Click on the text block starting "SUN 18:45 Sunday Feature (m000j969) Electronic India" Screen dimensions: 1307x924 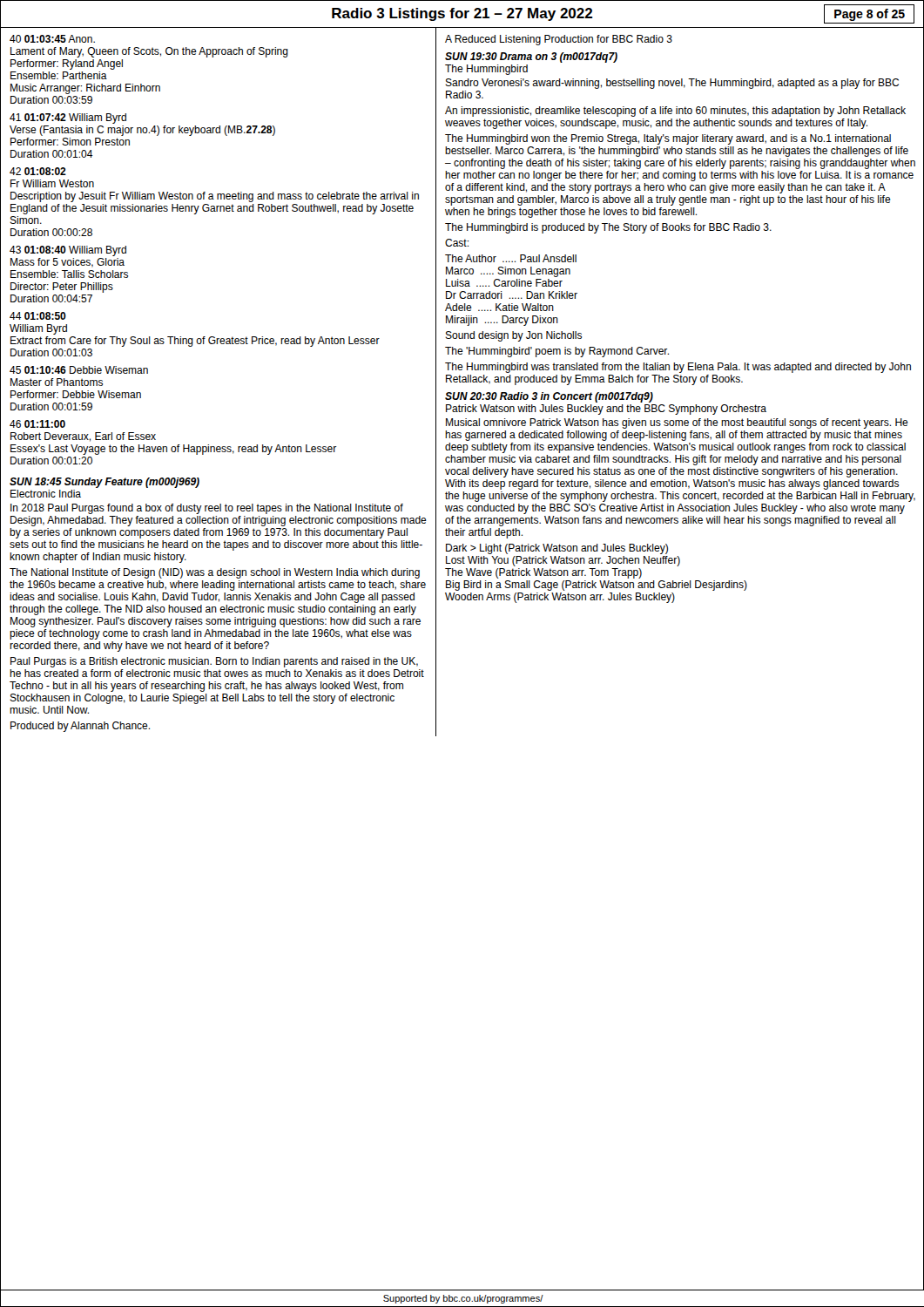[105, 488]
